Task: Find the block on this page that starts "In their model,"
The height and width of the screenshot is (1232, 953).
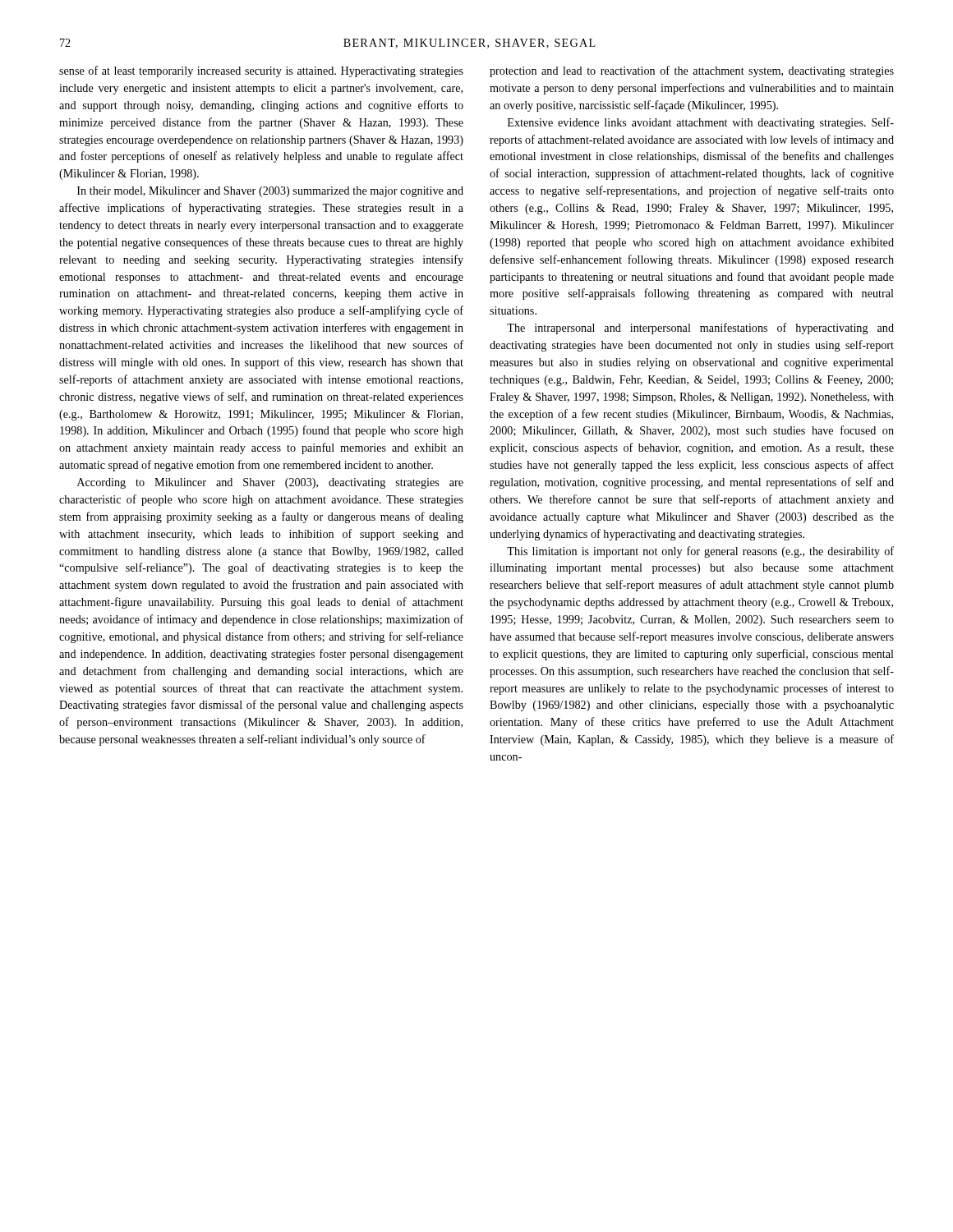Action: [261, 328]
